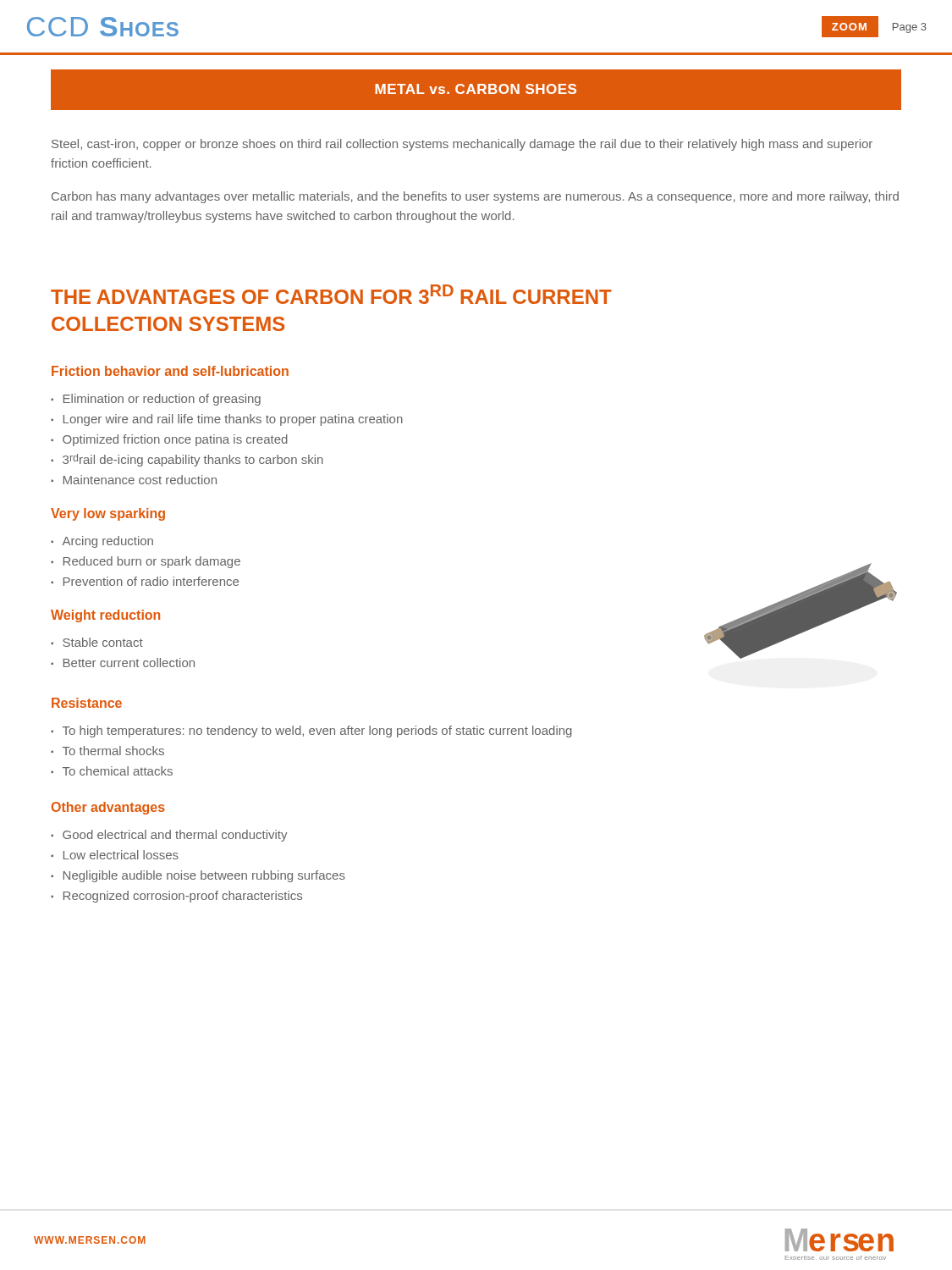Click on the element starting "▪Stable contact"
Viewport: 952px width, 1270px height.
pos(97,642)
